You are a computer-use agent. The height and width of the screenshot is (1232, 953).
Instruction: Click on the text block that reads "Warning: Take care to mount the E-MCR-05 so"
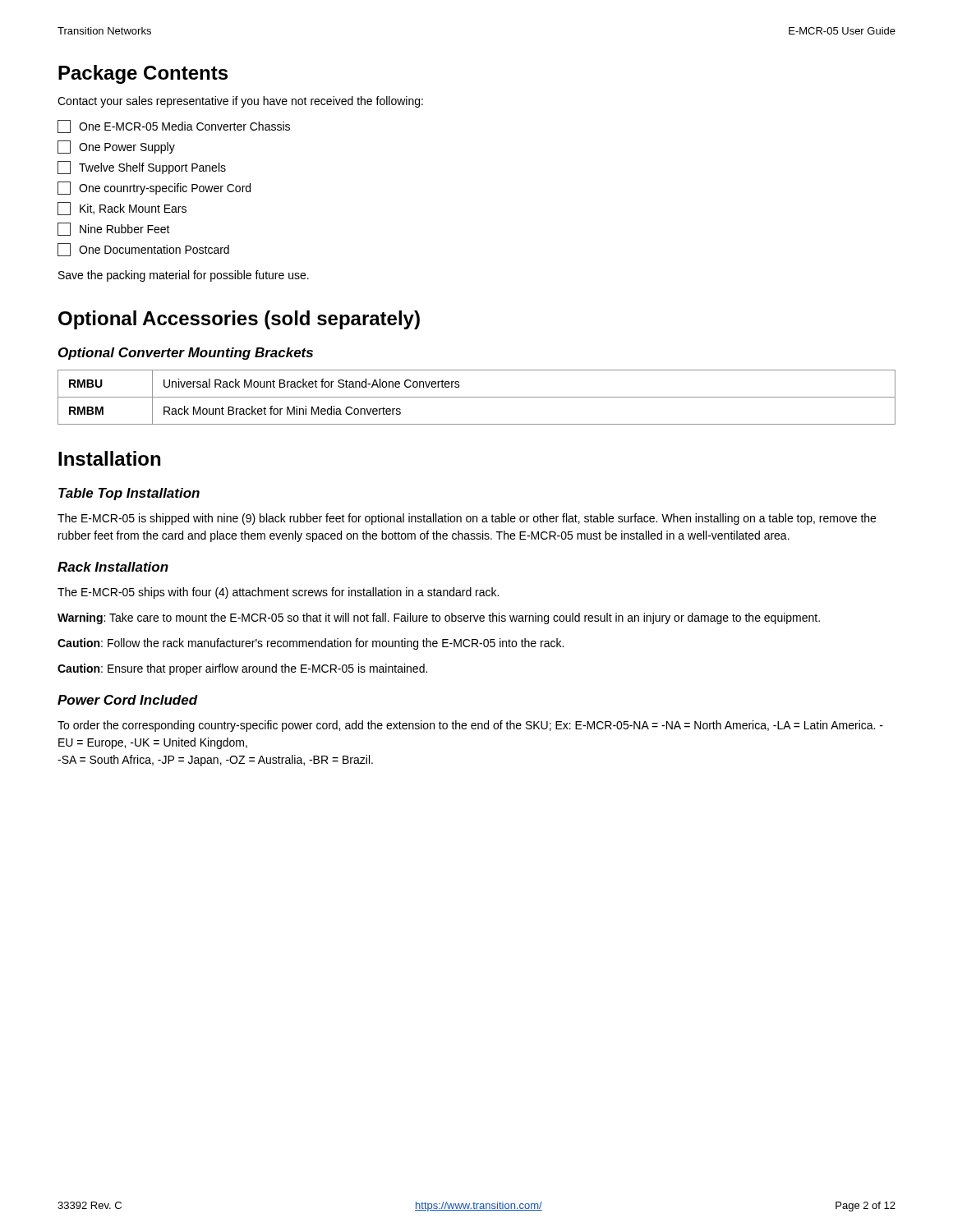point(476,618)
